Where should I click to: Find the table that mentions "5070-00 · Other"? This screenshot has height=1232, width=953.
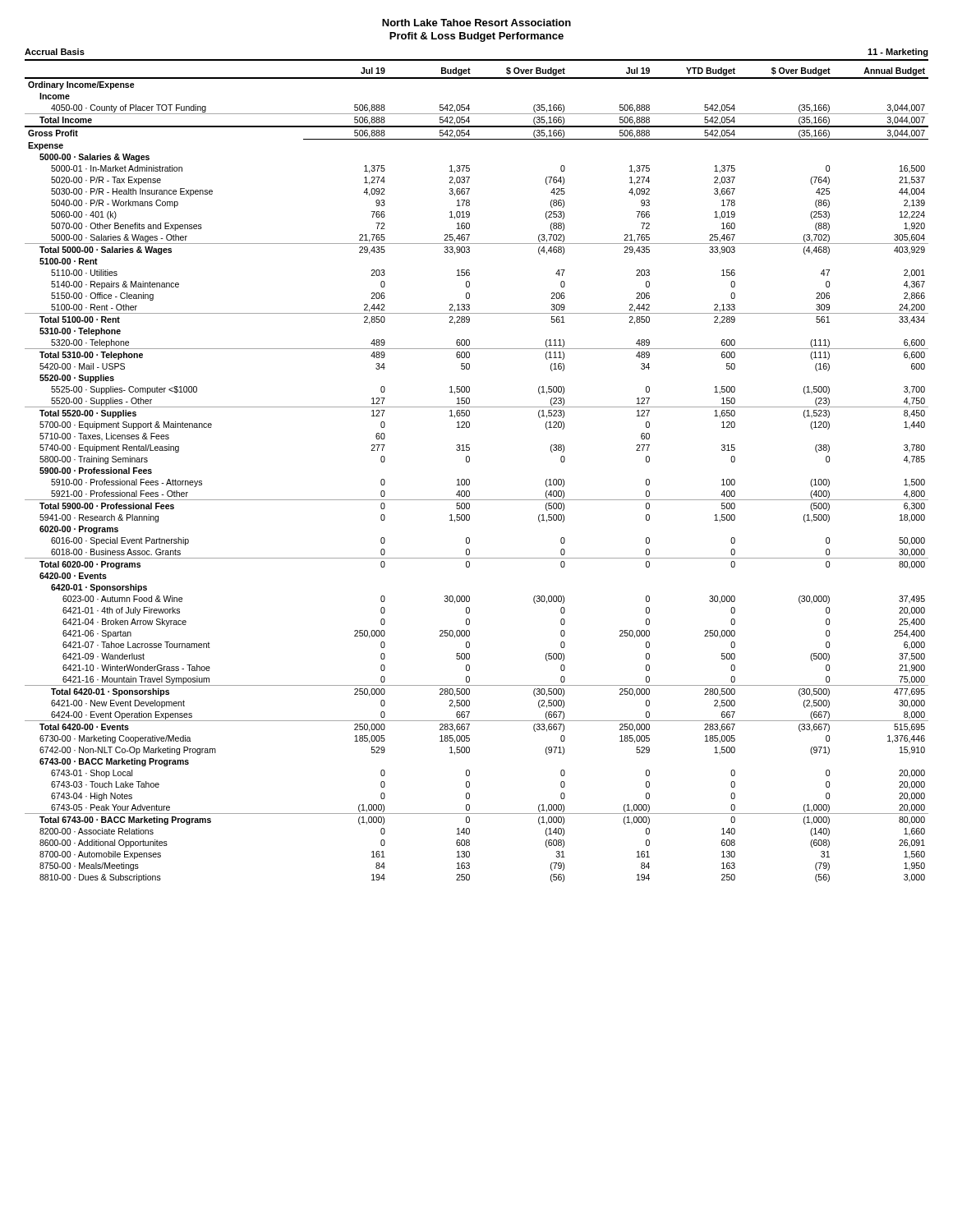[476, 473]
